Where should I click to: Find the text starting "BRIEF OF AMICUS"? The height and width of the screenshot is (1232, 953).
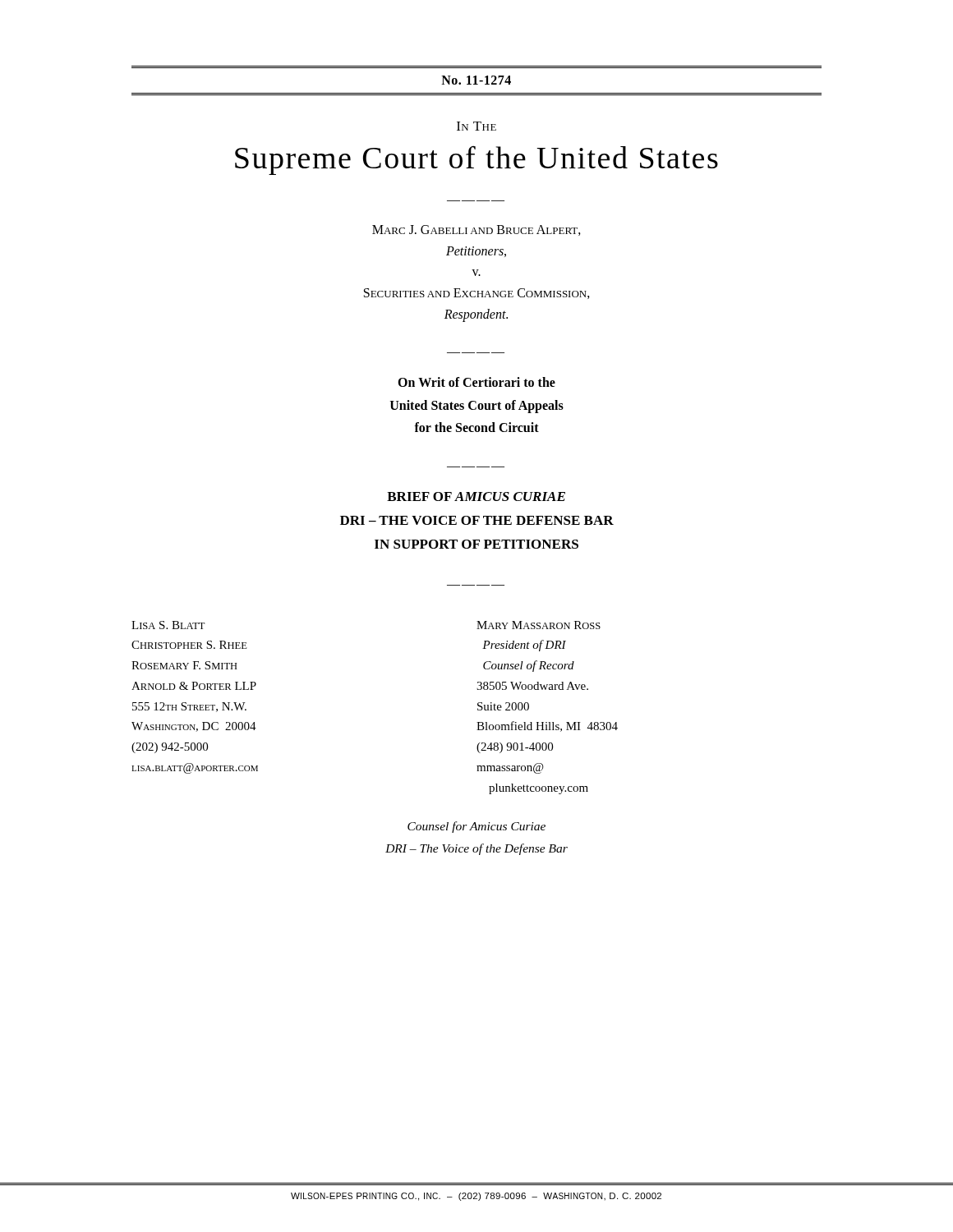pos(476,520)
